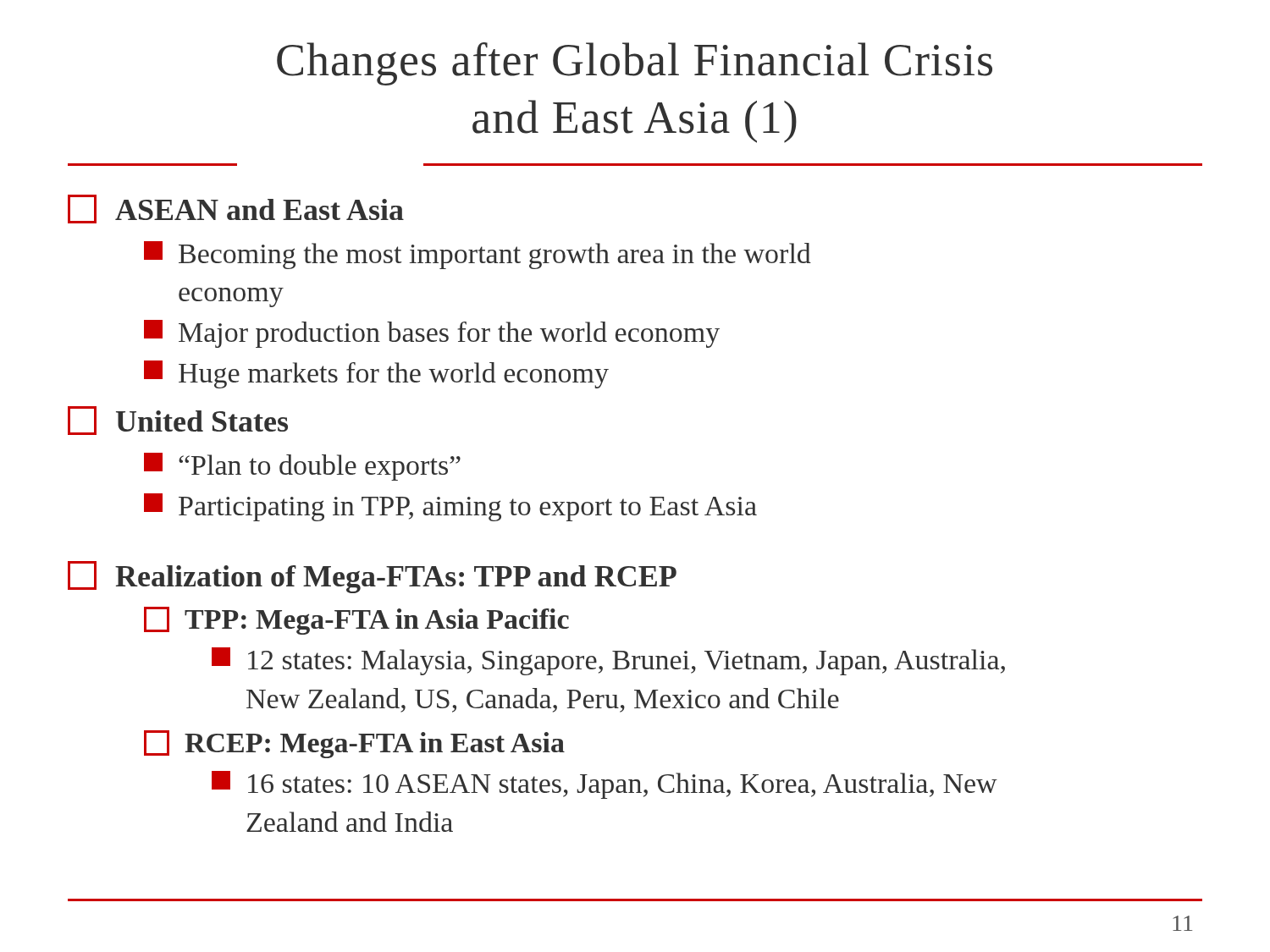Locate the text block starting "Realization of Mega-FTAs:"
1270x952 pixels.
(372, 576)
